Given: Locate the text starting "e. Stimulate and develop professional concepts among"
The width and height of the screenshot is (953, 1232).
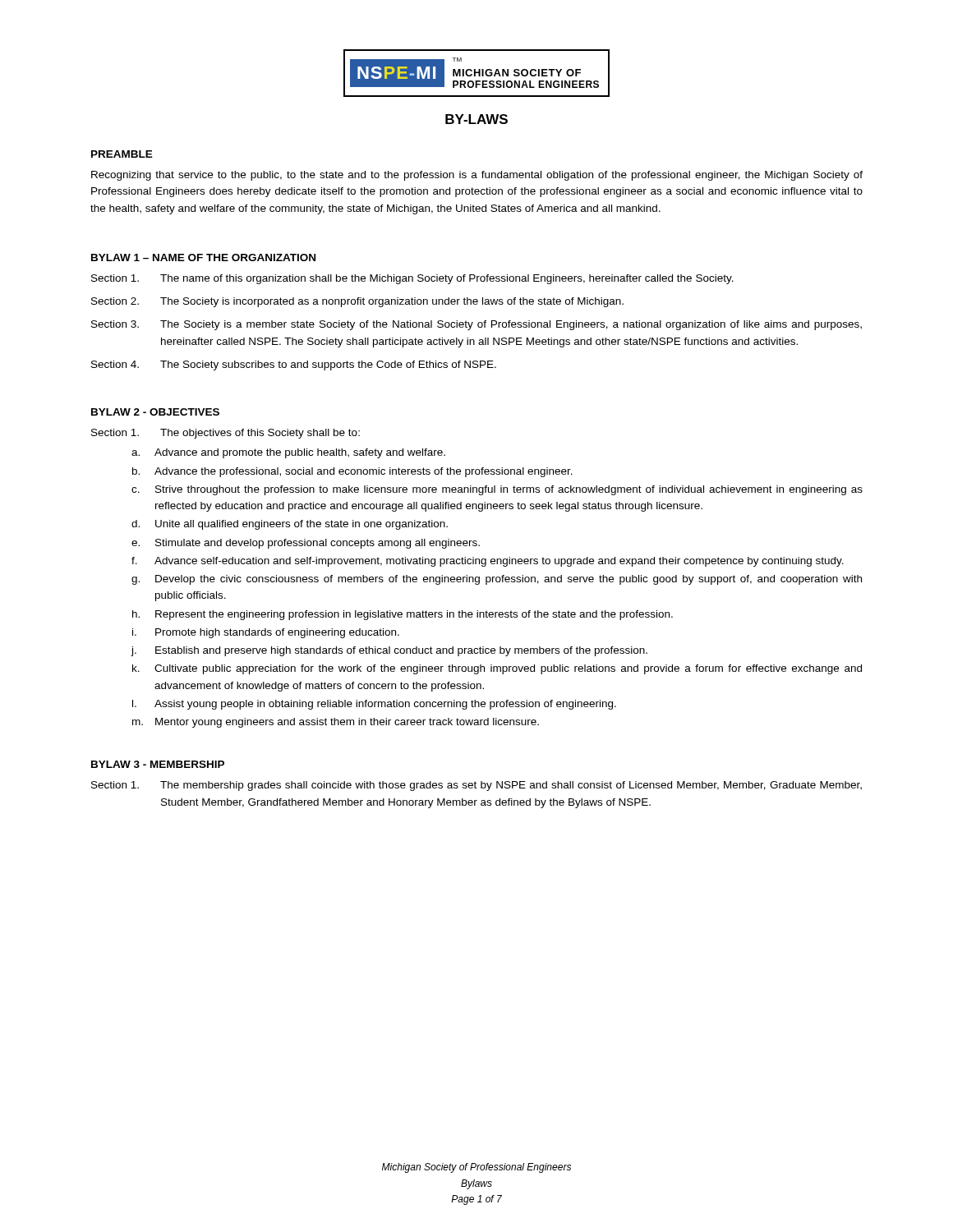Looking at the screenshot, I should (306, 544).
